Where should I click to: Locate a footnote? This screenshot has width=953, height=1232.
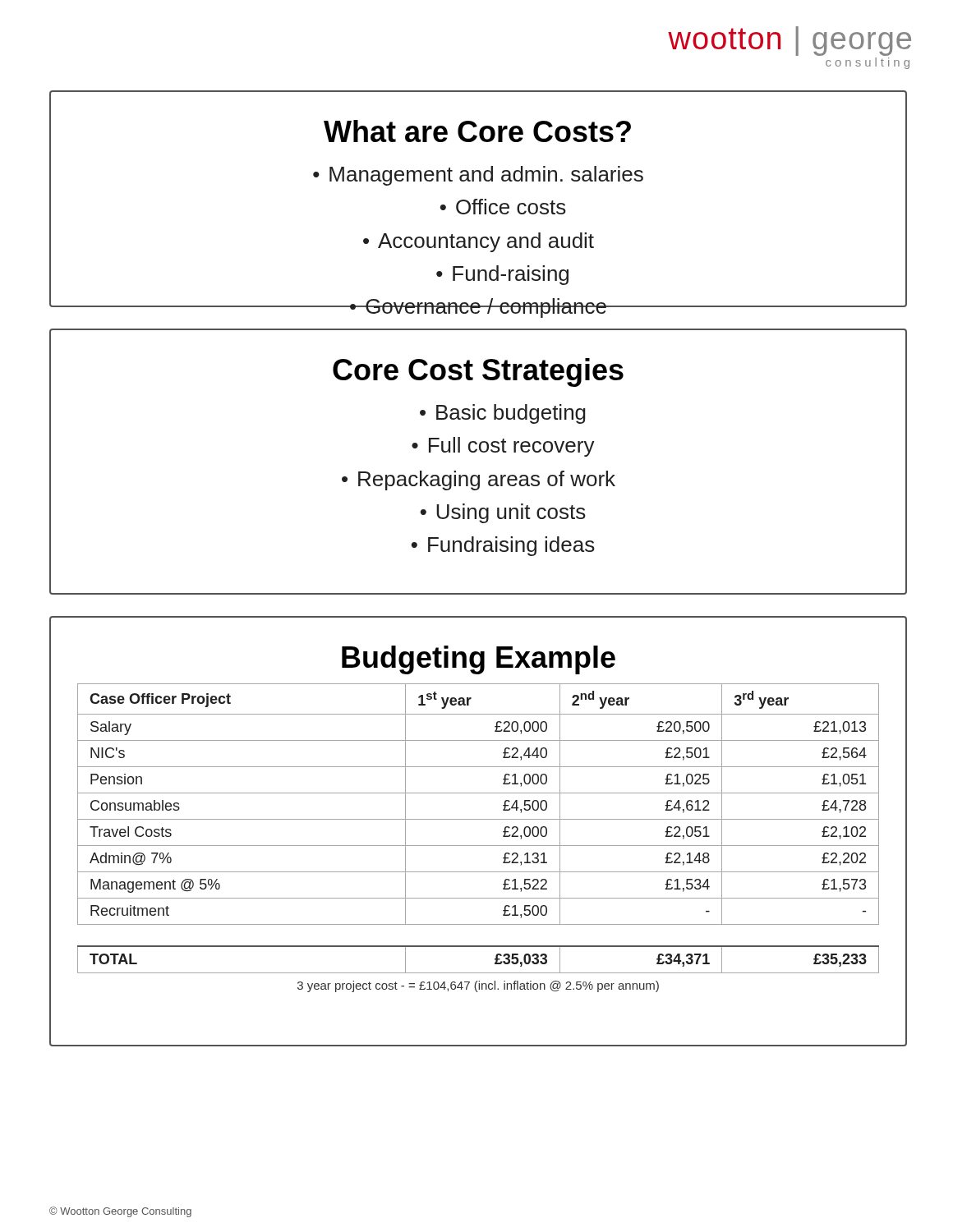pyautogui.click(x=478, y=985)
